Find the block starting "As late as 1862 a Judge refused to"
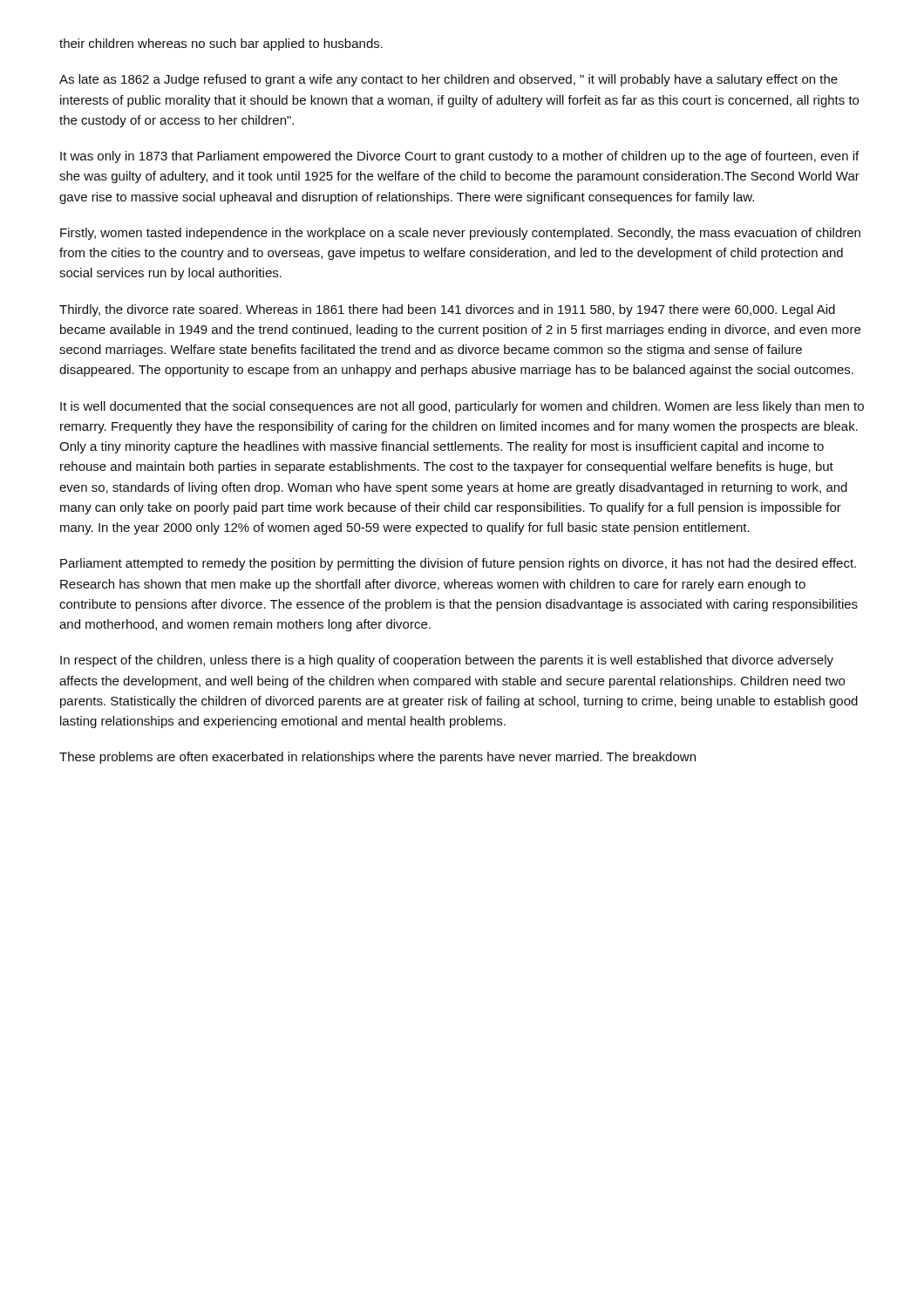 (x=459, y=99)
